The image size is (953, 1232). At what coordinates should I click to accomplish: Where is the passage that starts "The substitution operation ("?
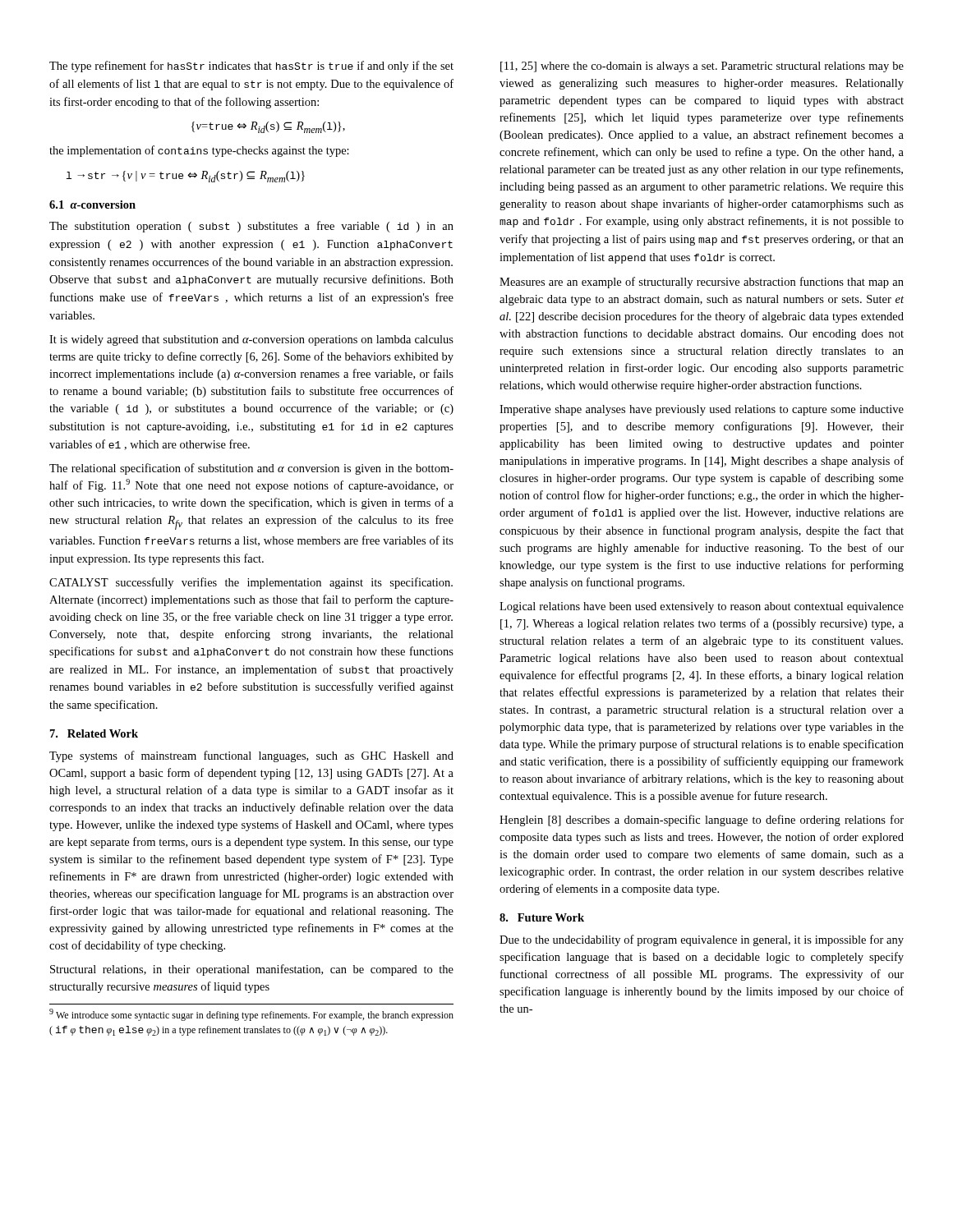coord(251,466)
